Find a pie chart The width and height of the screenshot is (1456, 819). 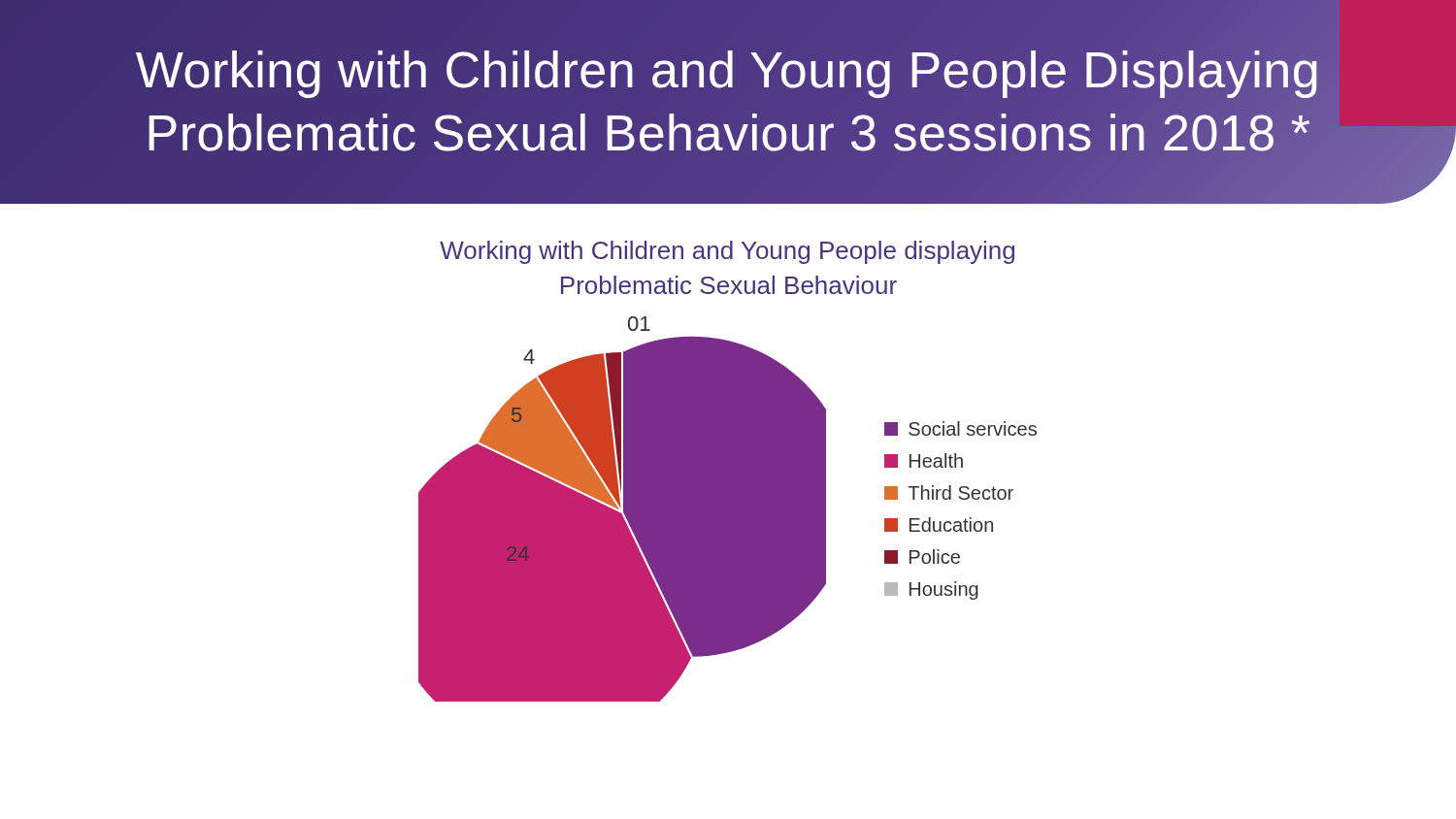(622, 509)
